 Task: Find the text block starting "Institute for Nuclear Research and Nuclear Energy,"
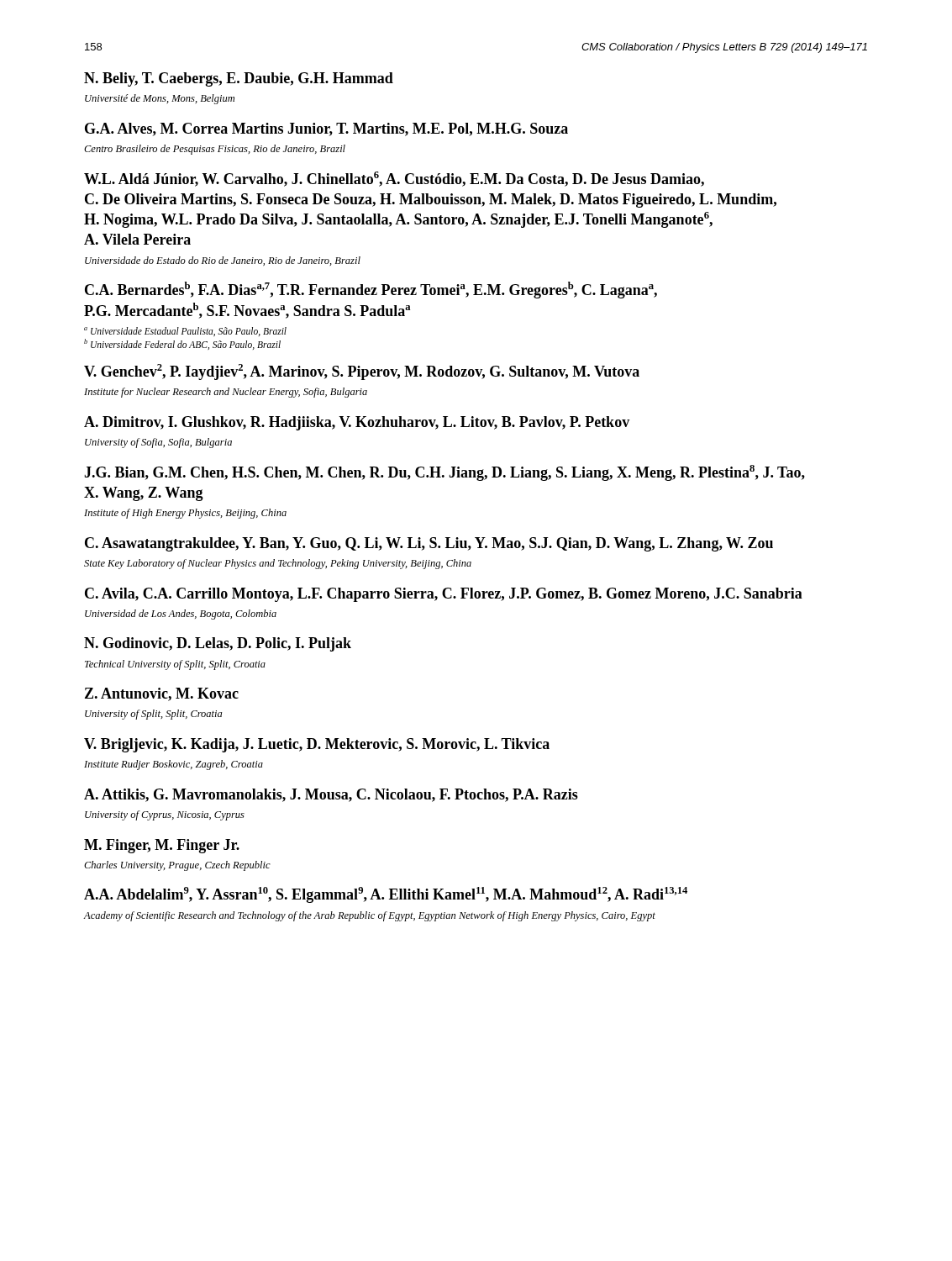(x=226, y=392)
